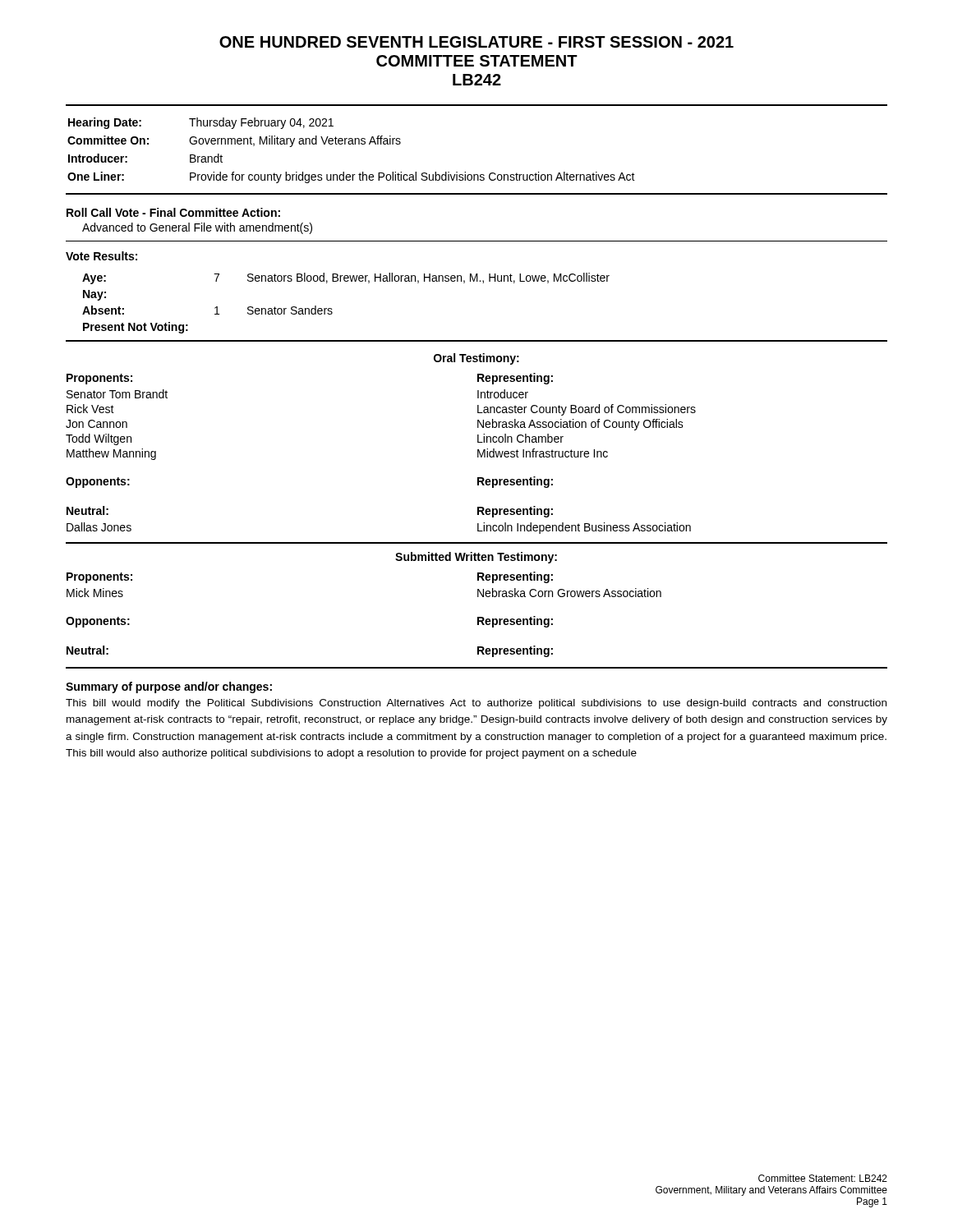The image size is (953, 1232).
Task: Click on the title with the text "ONE HUNDRED SEVENTH LEGISLATURE - FIRST SESSION"
Action: [x=476, y=61]
